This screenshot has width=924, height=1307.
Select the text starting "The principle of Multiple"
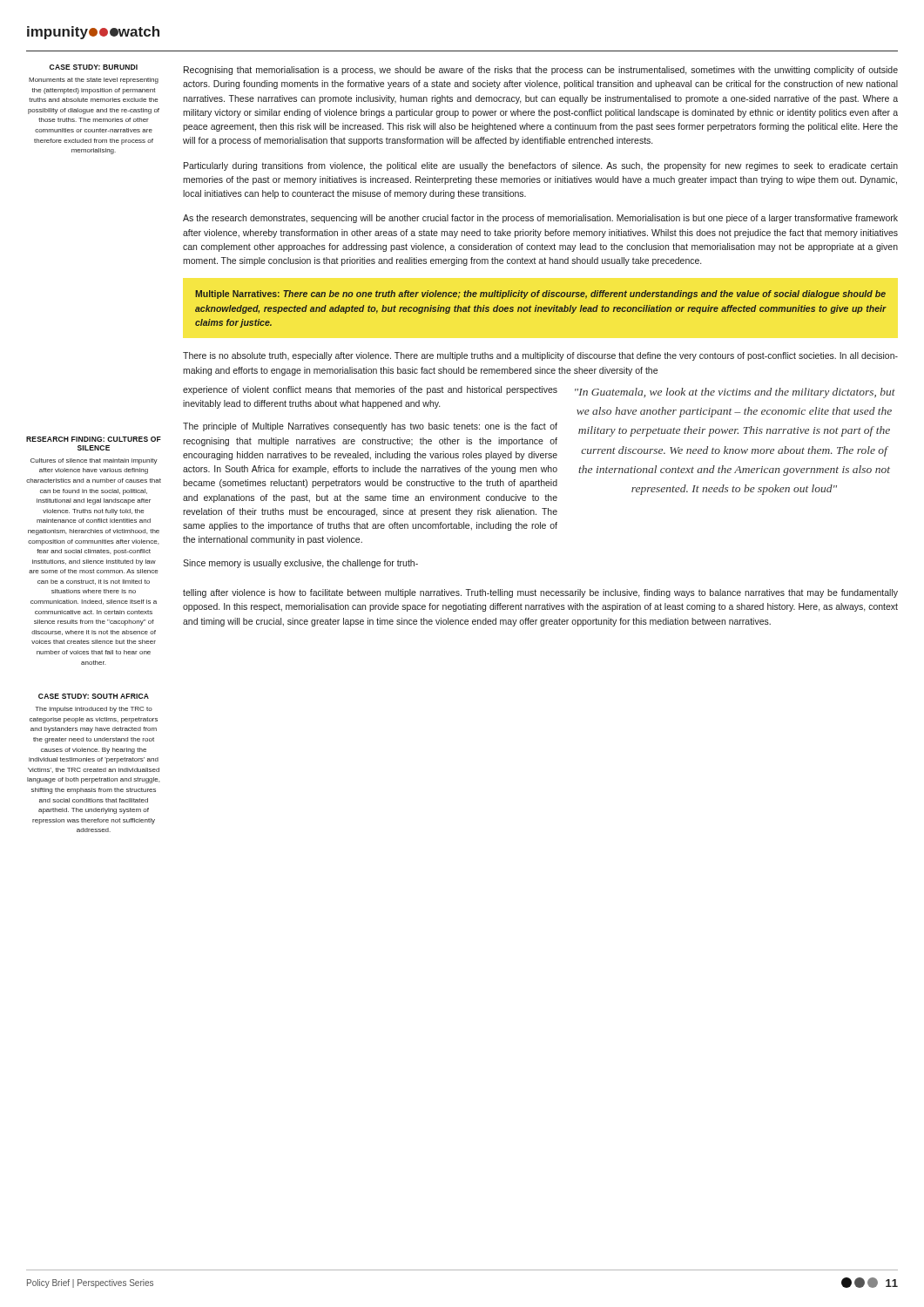click(x=370, y=483)
